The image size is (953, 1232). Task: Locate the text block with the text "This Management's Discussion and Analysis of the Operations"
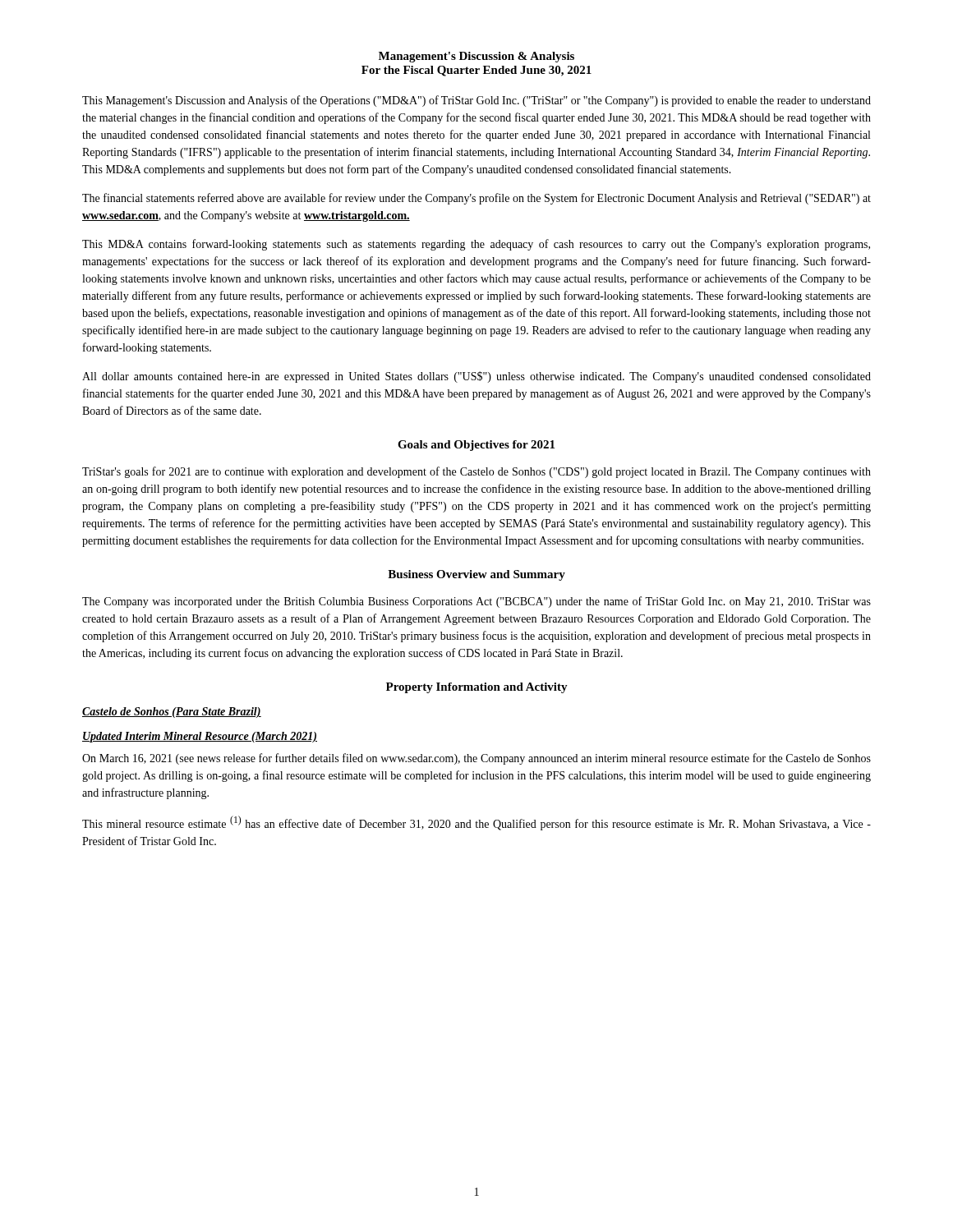click(476, 135)
